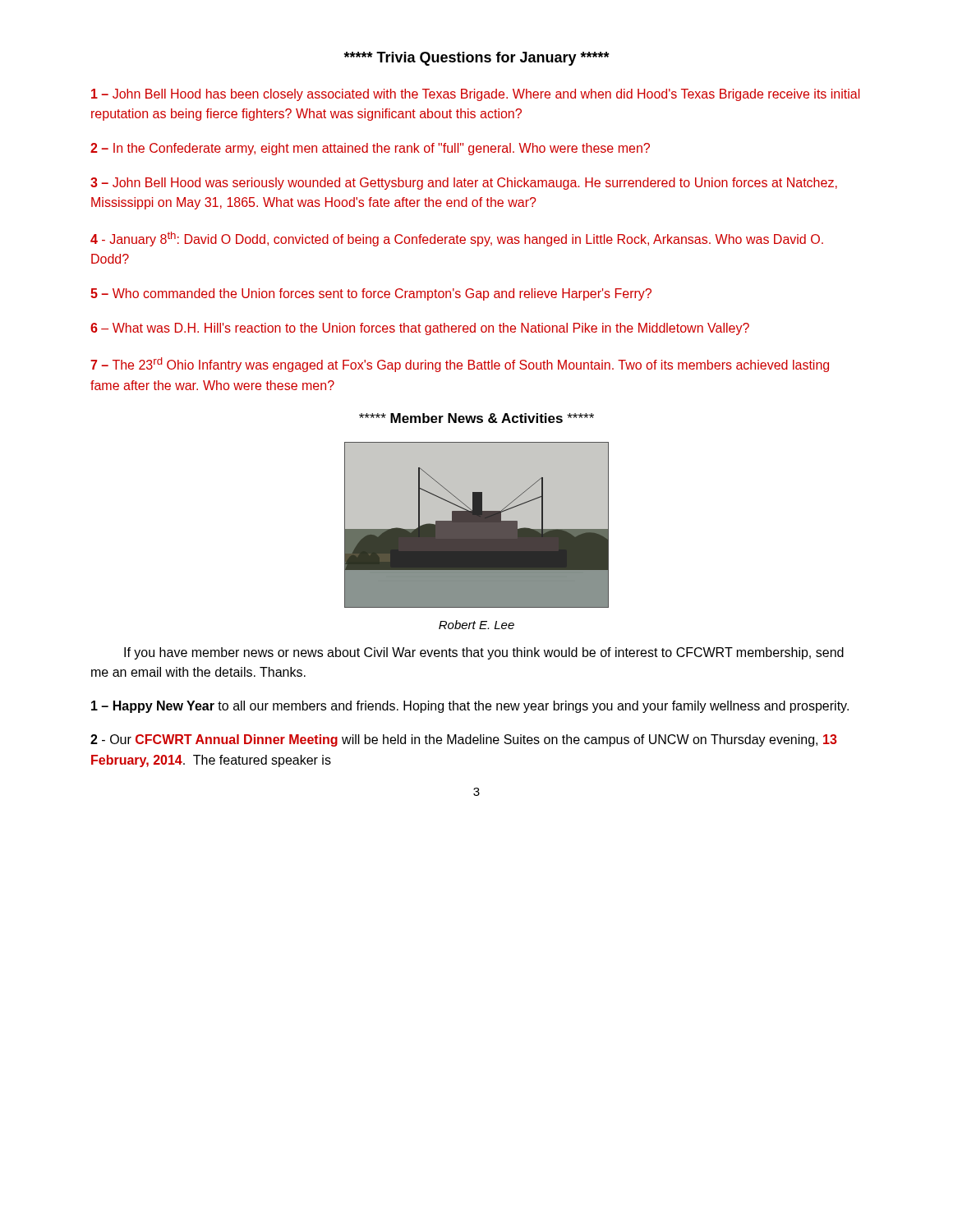Click on the list item with the text "1 – Happy New Year to"
The height and width of the screenshot is (1232, 953).
tap(470, 706)
